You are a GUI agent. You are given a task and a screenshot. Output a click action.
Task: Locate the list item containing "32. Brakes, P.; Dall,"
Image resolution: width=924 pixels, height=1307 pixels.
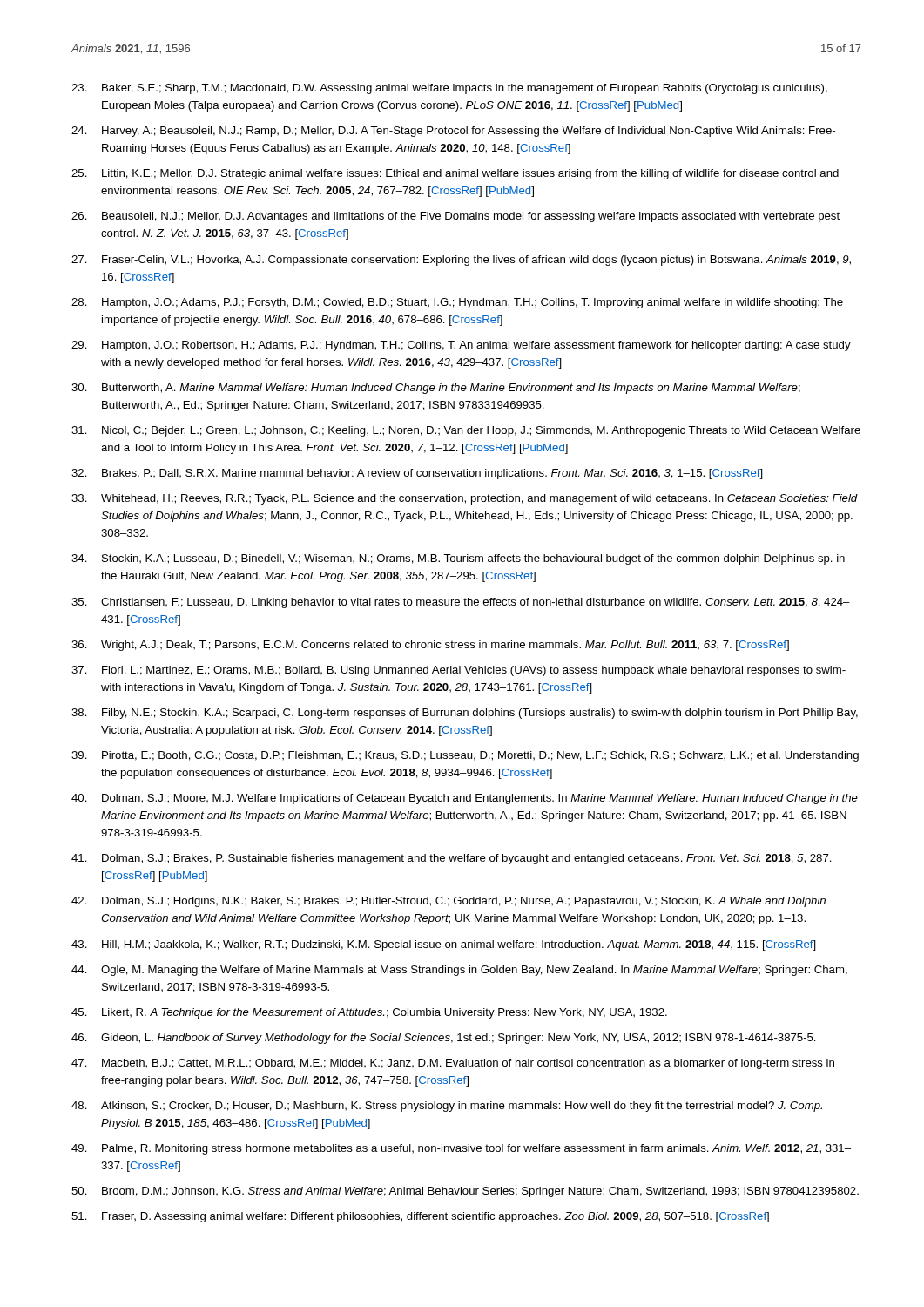click(466, 473)
